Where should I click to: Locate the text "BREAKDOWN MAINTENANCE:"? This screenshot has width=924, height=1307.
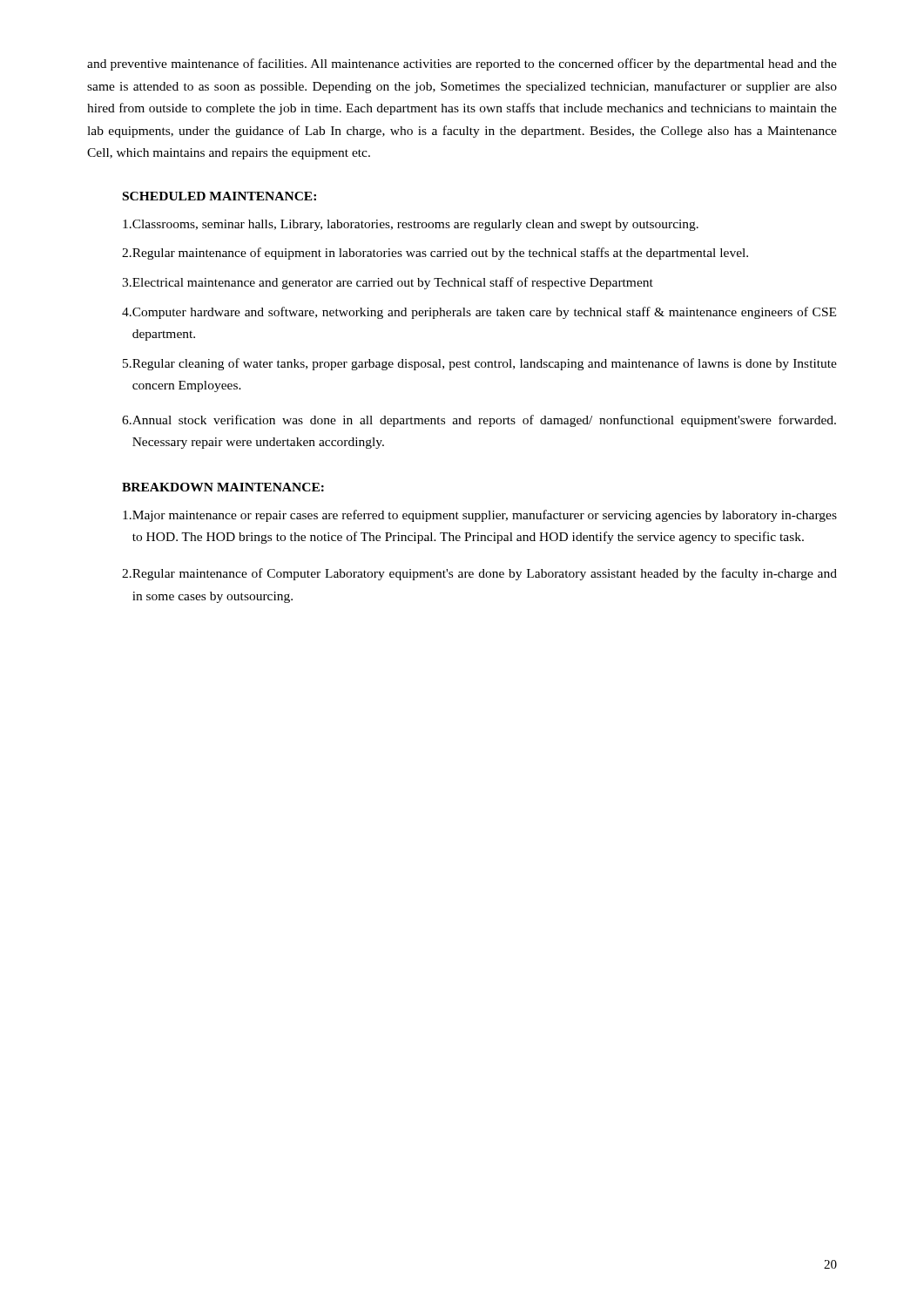223,487
